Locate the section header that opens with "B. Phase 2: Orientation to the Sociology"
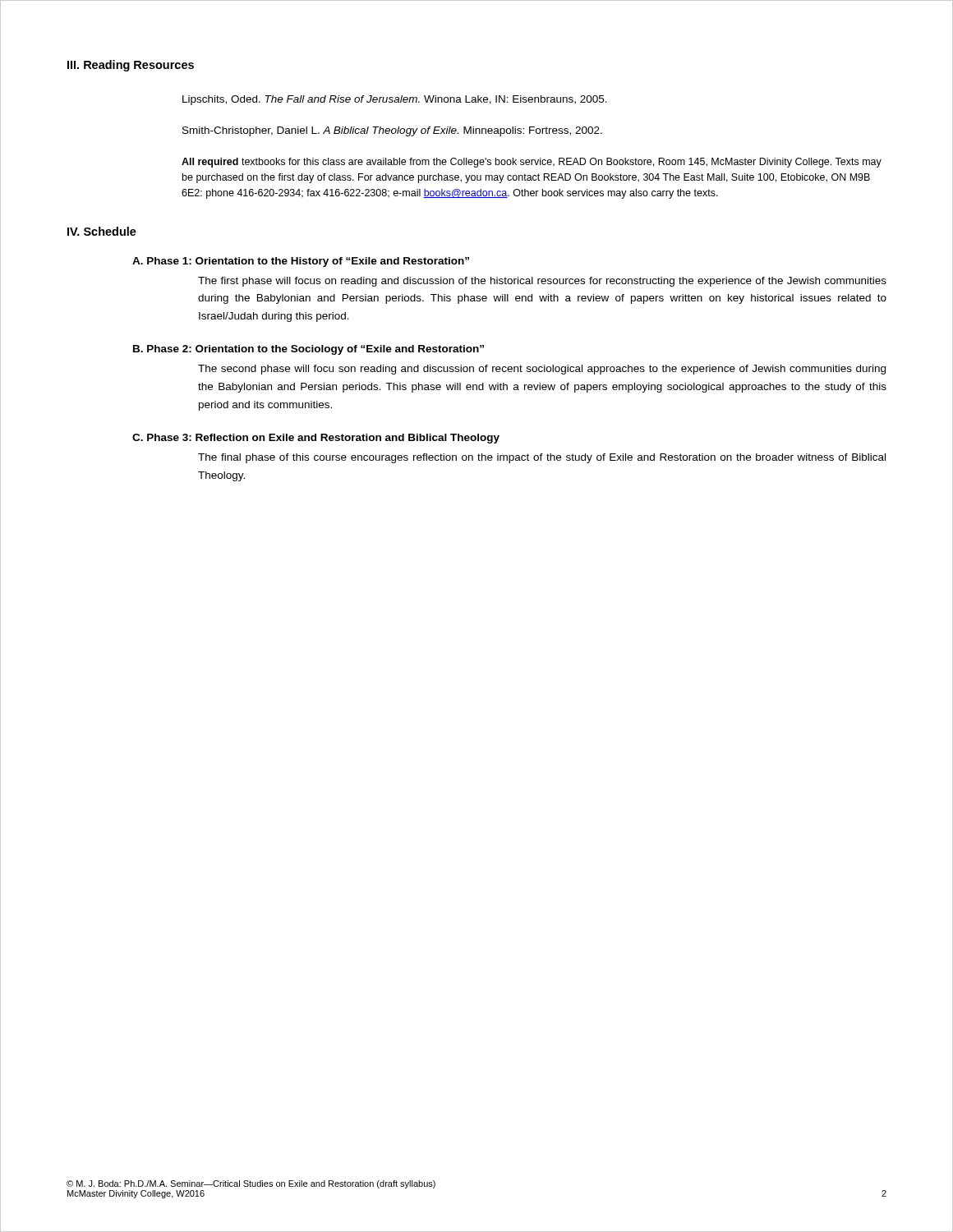 (x=309, y=349)
